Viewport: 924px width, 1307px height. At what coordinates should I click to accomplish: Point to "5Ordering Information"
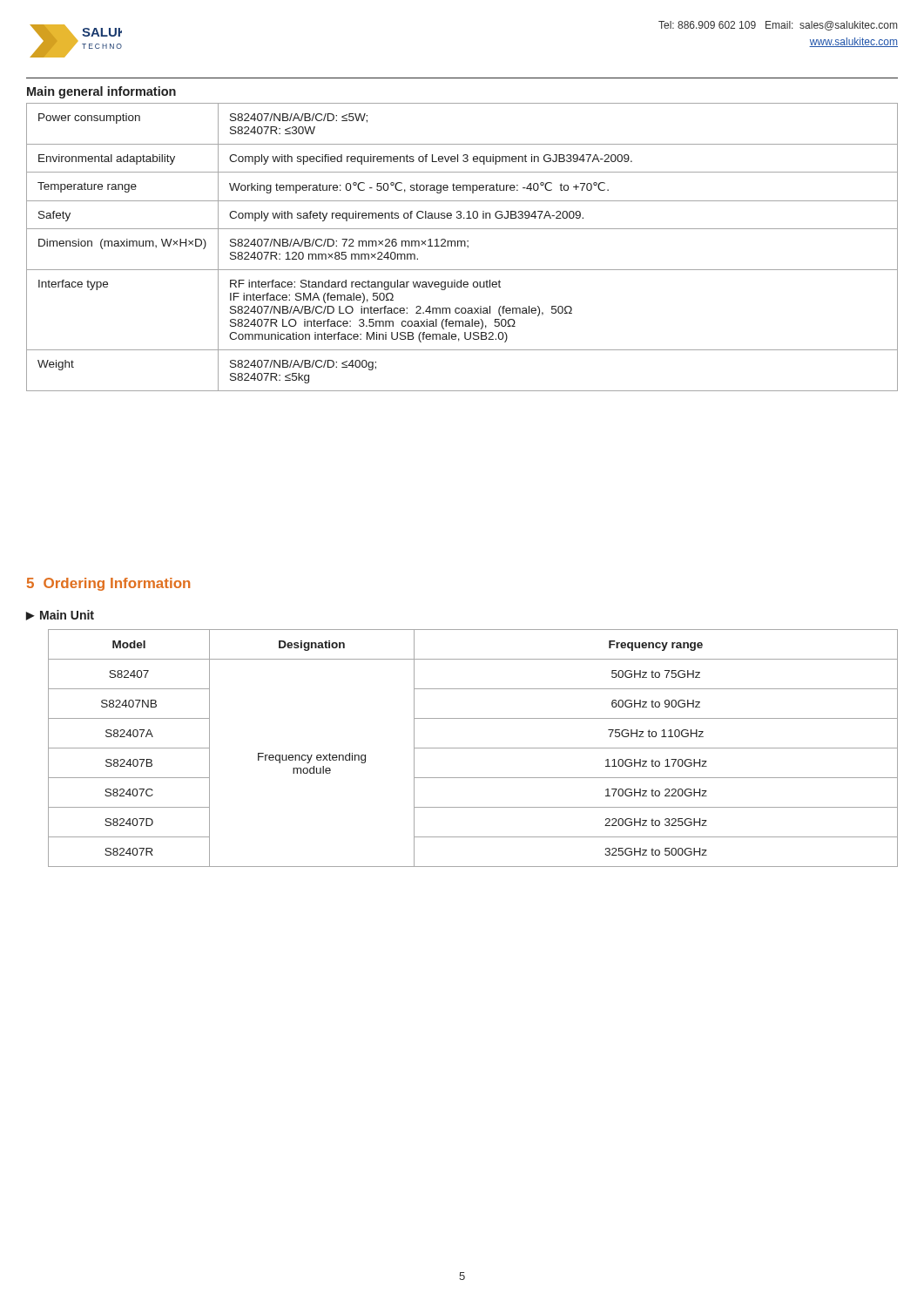(109, 583)
